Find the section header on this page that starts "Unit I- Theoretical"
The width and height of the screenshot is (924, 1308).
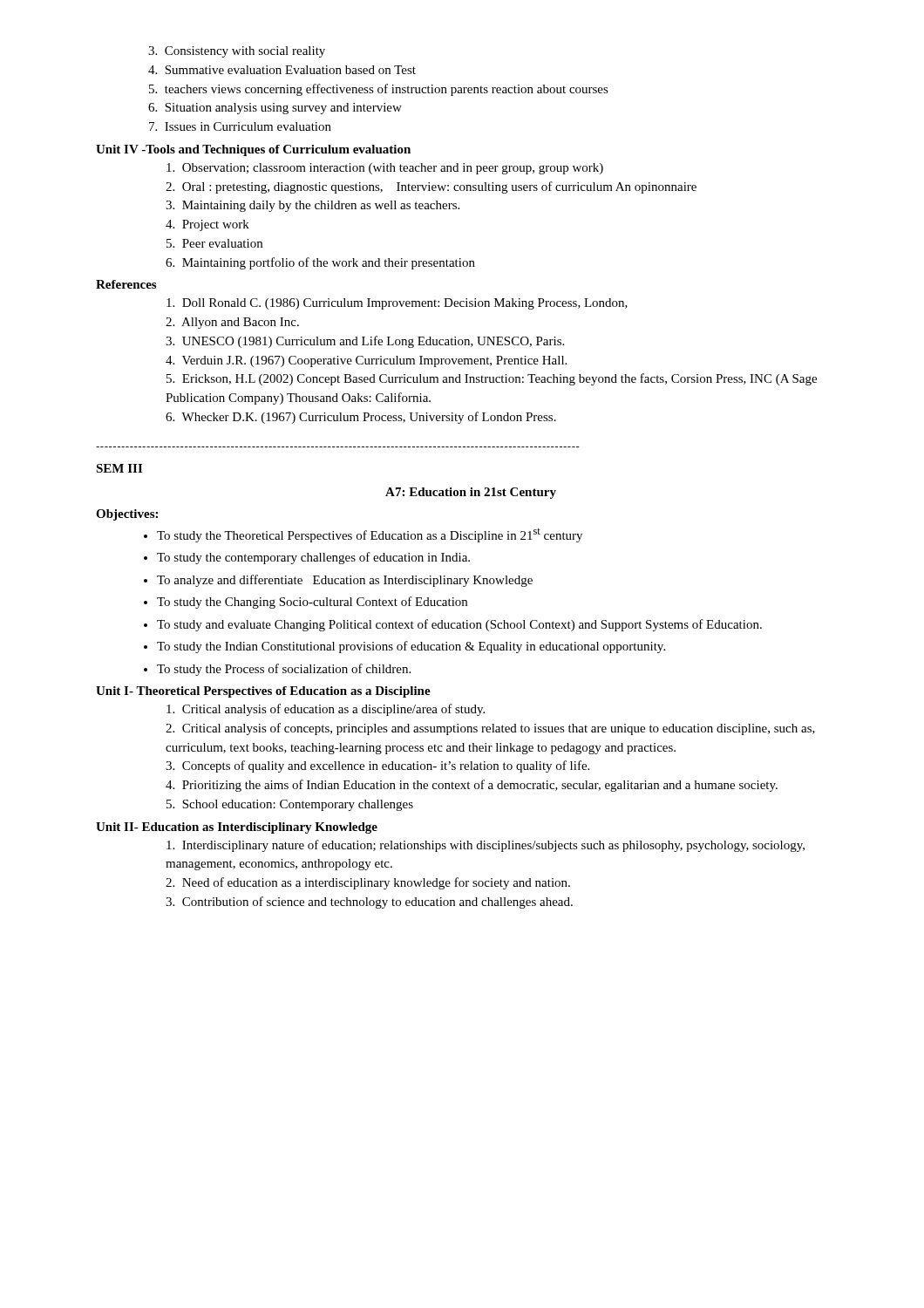(x=263, y=691)
